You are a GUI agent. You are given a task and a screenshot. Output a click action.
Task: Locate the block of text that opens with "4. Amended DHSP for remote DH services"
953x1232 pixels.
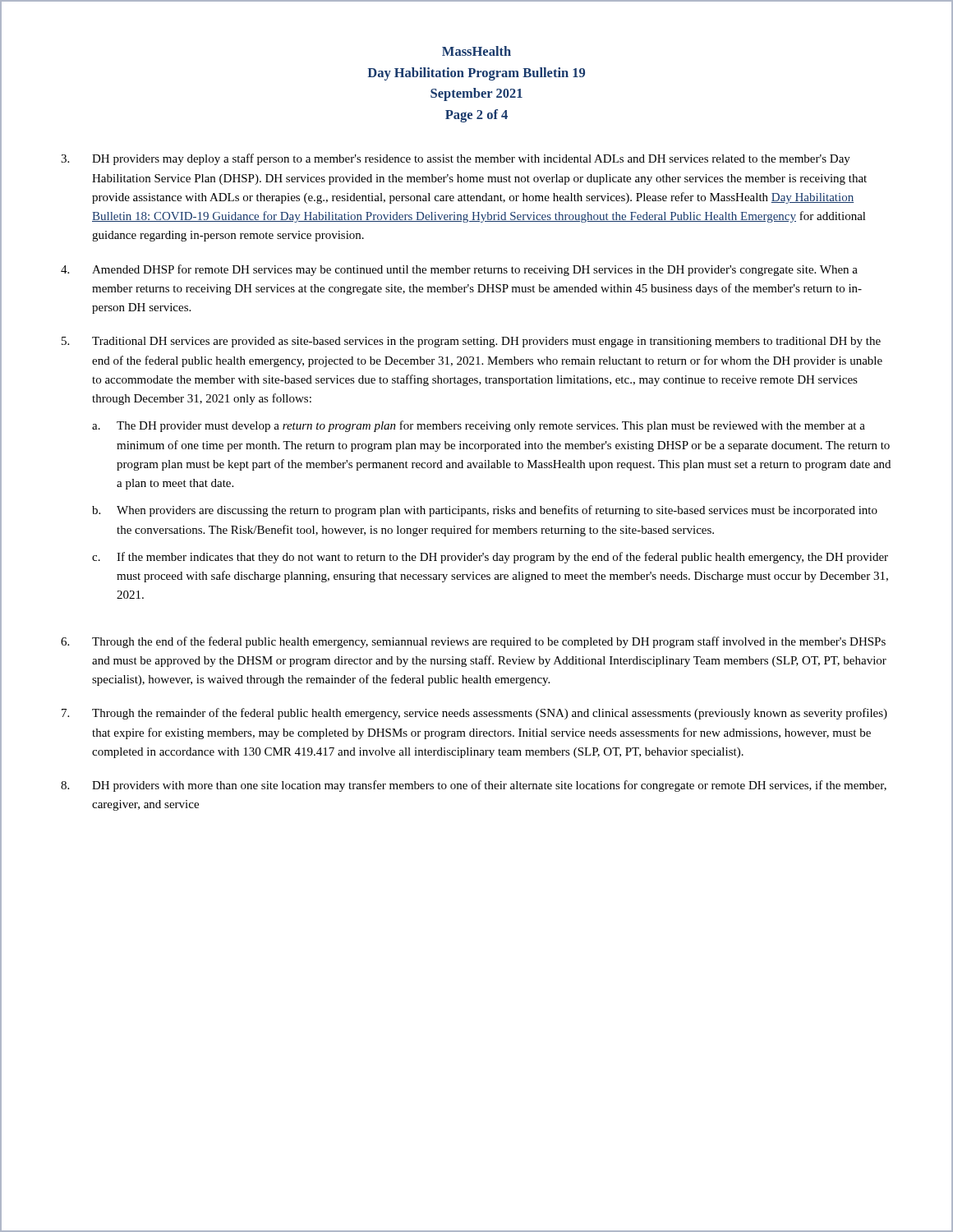pyautogui.click(x=476, y=289)
